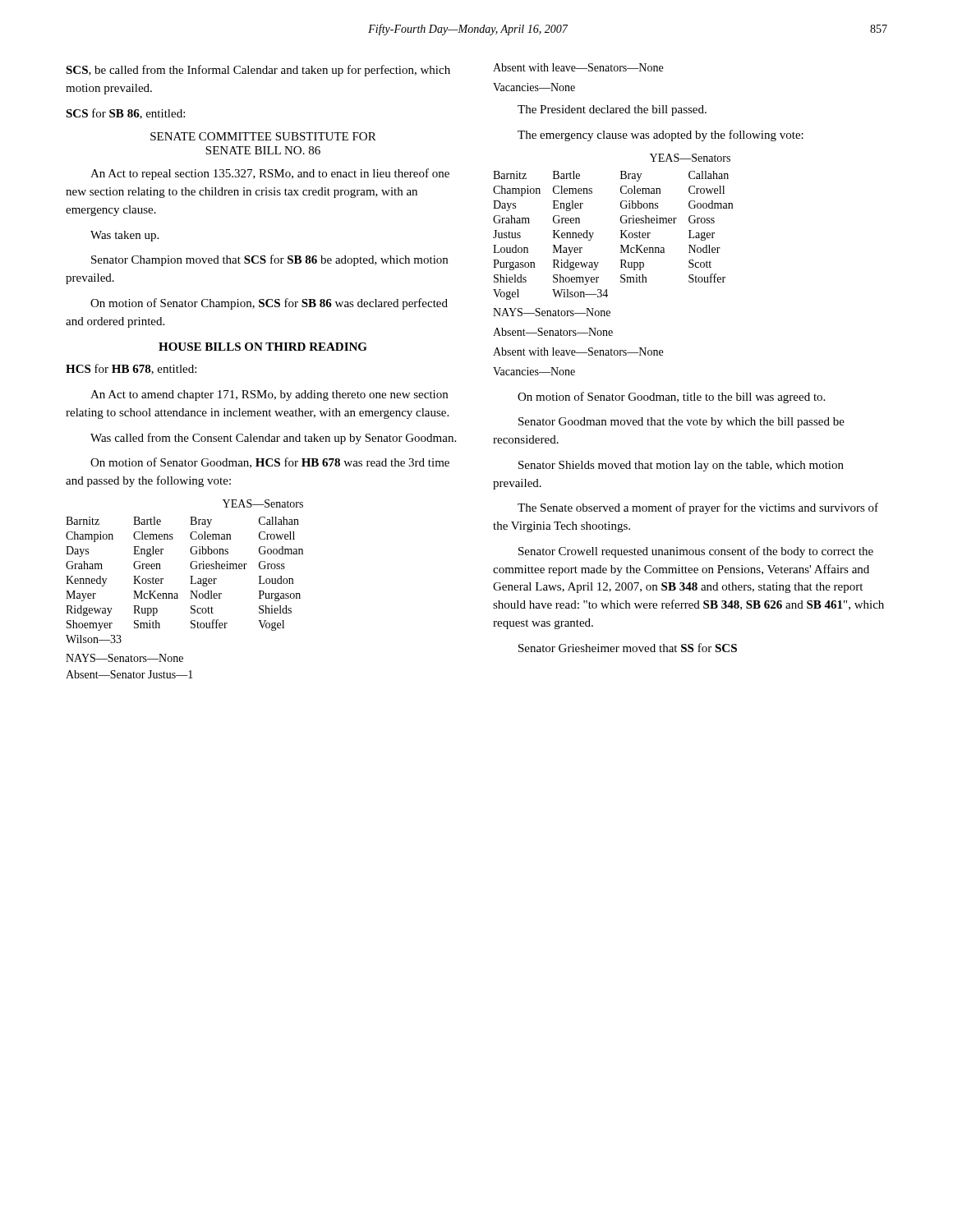This screenshot has height=1232, width=953.
Task: Point to the block beginning "An Act to amend"
Action: pos(263,404)
